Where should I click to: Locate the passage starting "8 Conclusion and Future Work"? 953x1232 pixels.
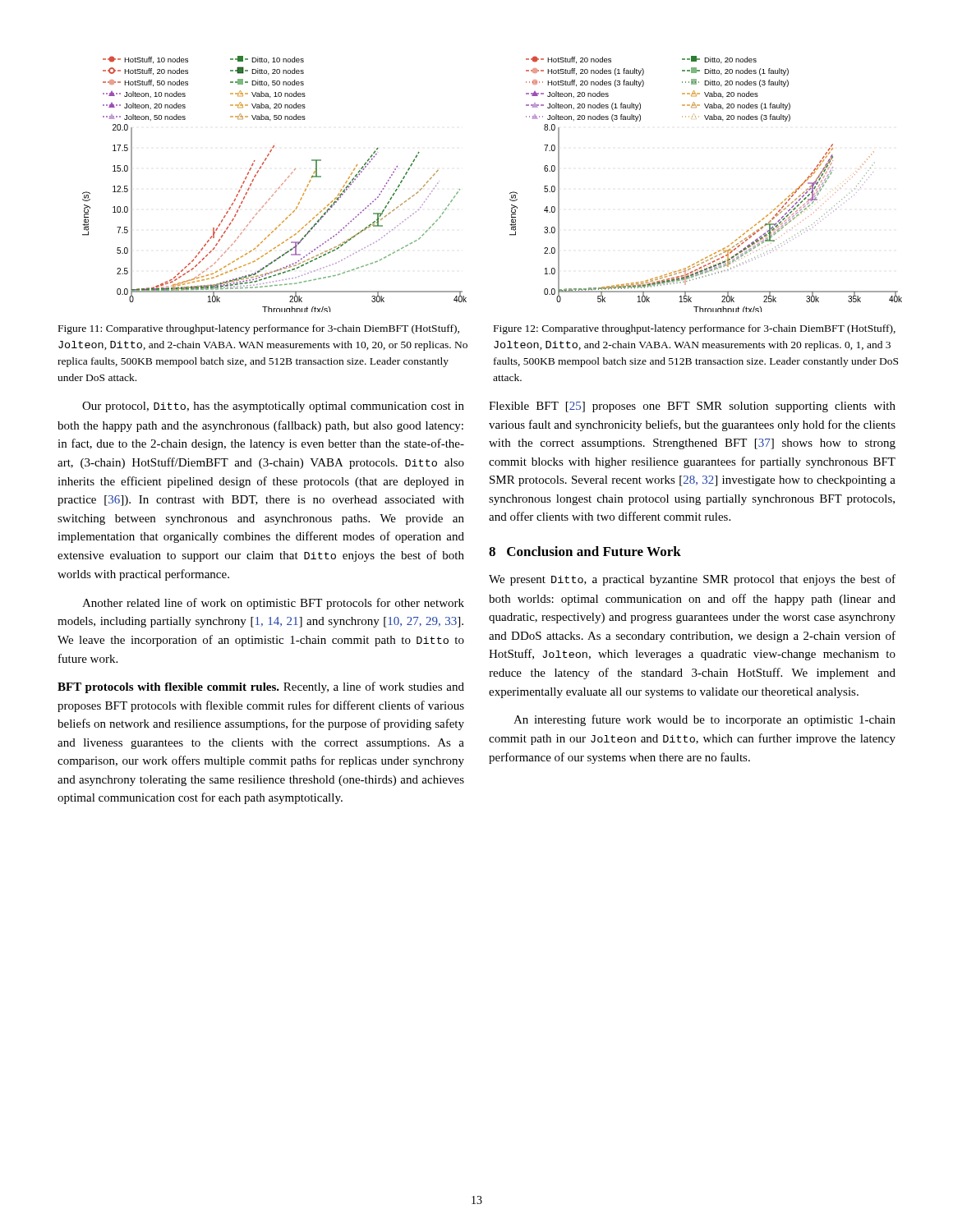(585, 551)
